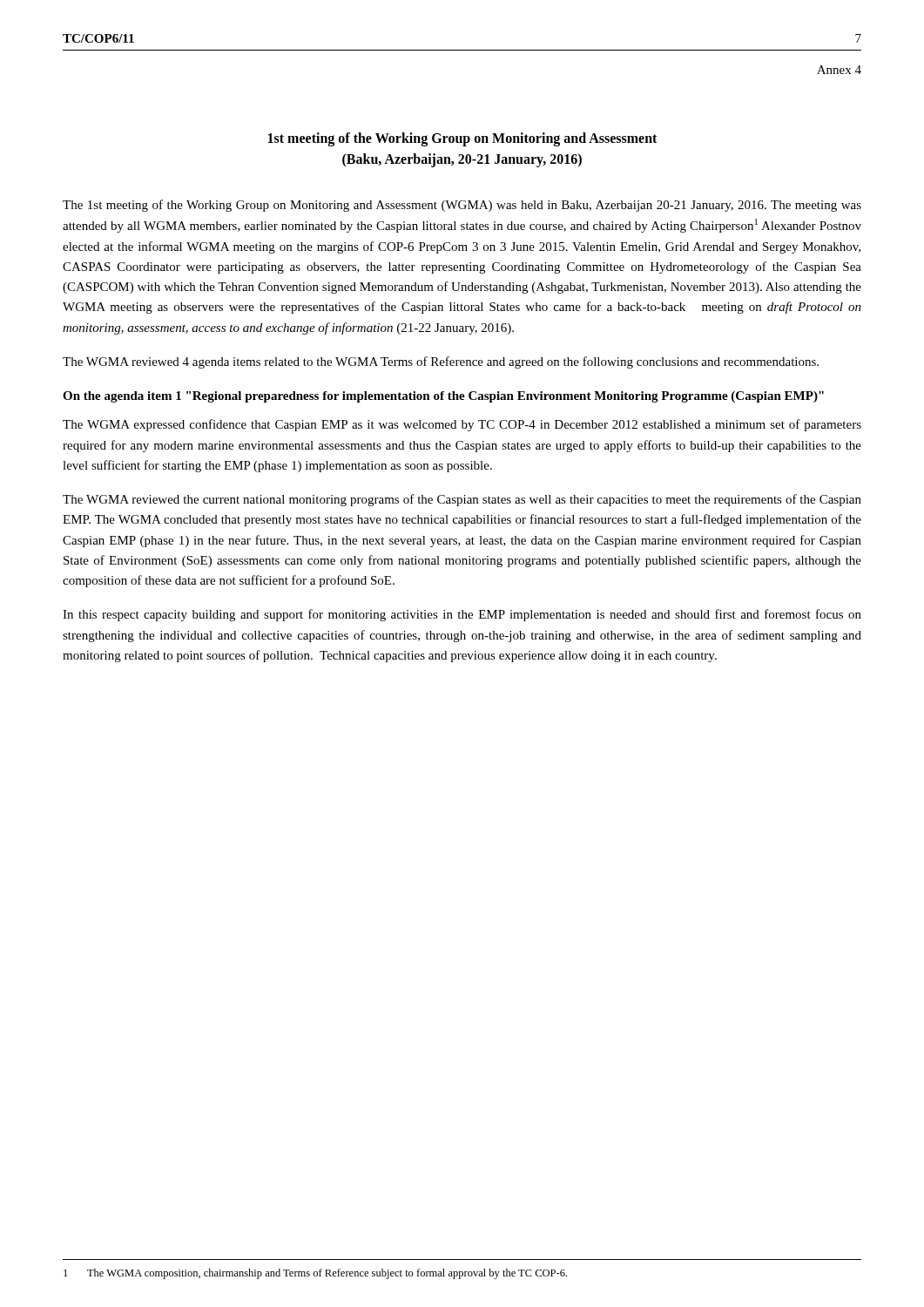Click where it says "Annex 4"
Image resolution: width=924 pixels, height=1307 pixels.
(x=839, y=70)
